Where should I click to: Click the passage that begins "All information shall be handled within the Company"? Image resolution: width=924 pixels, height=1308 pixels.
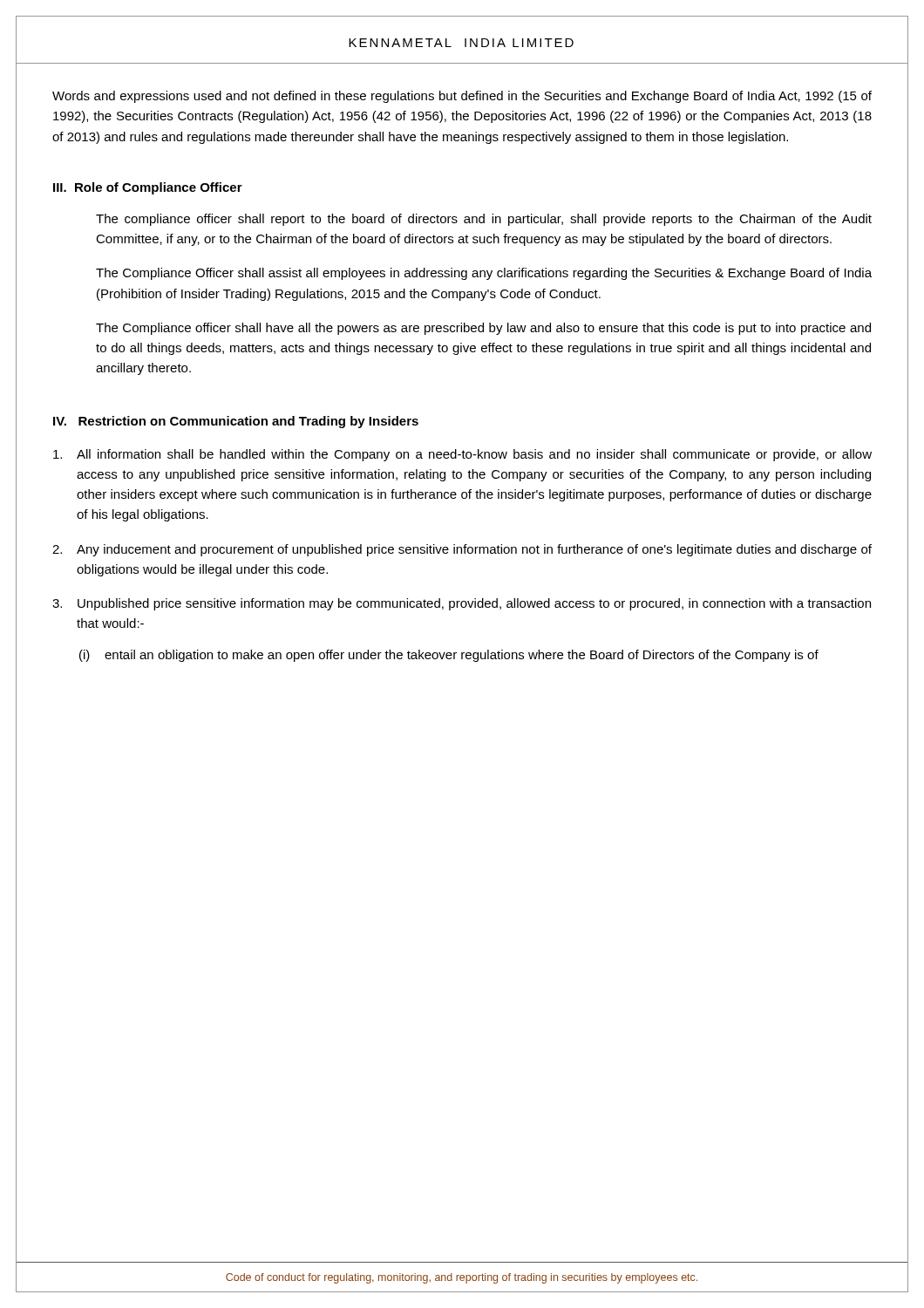click(x=462, y=484)
